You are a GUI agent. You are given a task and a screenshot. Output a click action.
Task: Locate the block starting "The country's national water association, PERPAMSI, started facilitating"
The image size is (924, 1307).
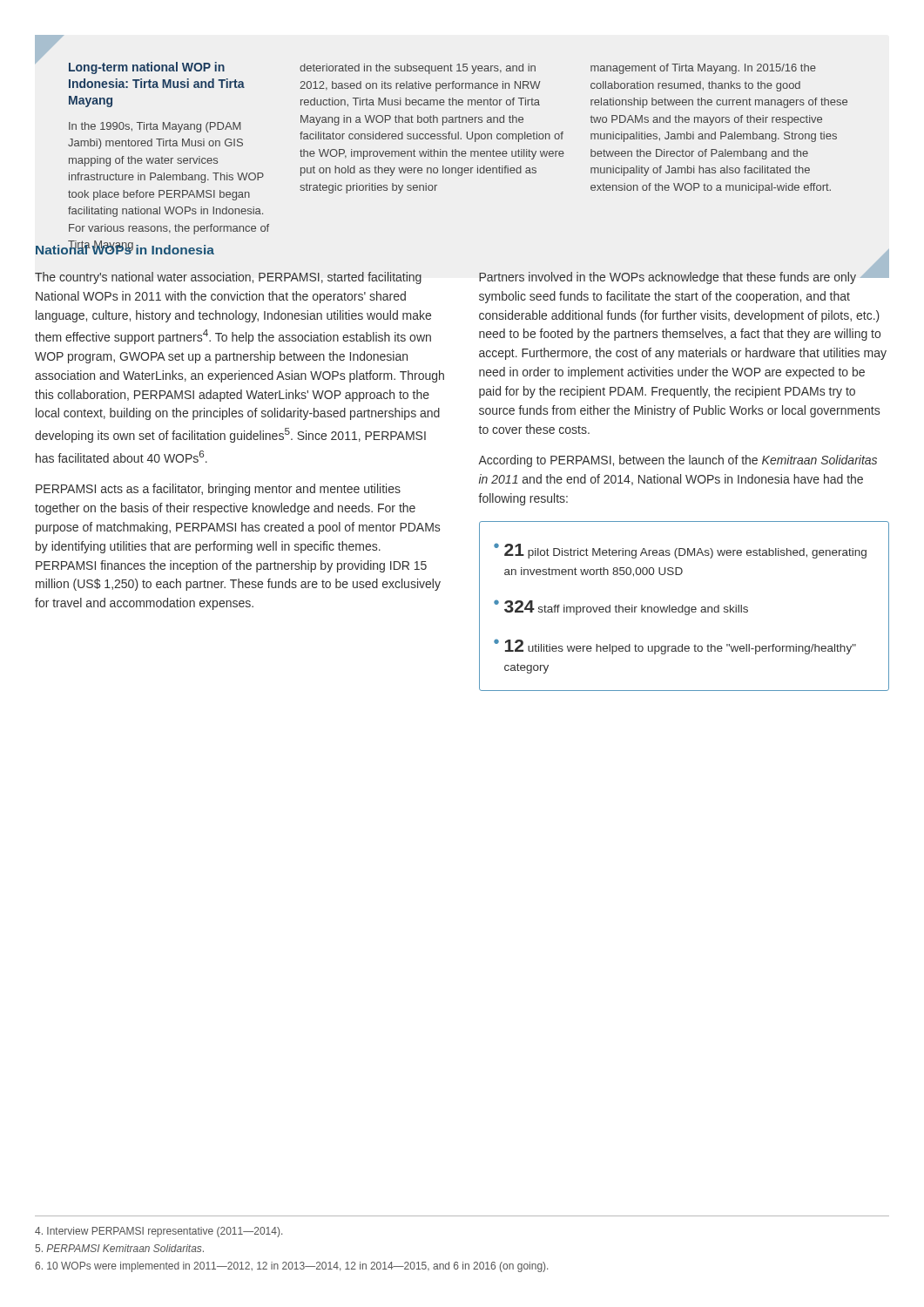pos(240,368)
